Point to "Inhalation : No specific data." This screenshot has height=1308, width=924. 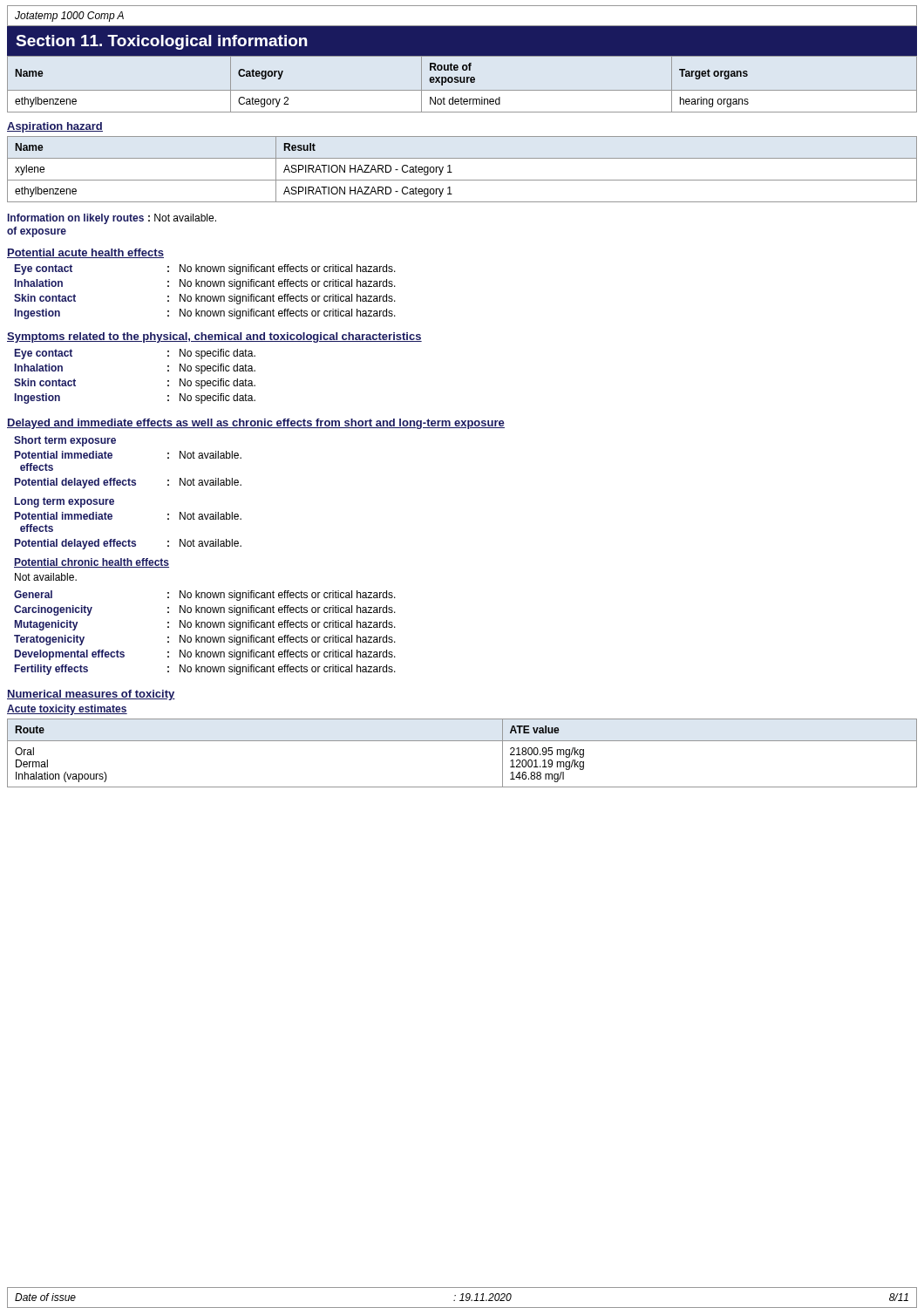[x=40, y=368]
